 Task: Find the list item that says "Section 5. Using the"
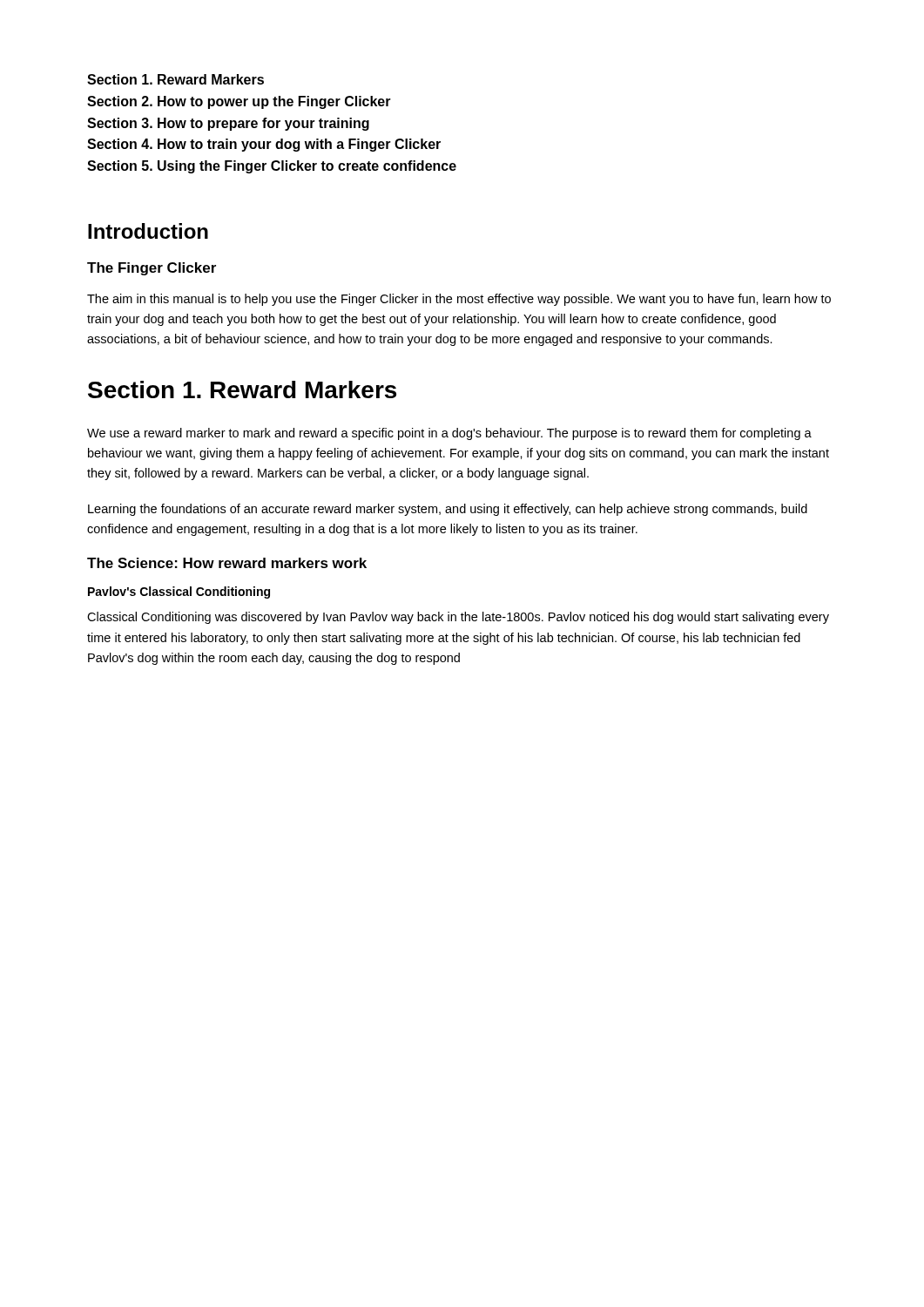272,166
